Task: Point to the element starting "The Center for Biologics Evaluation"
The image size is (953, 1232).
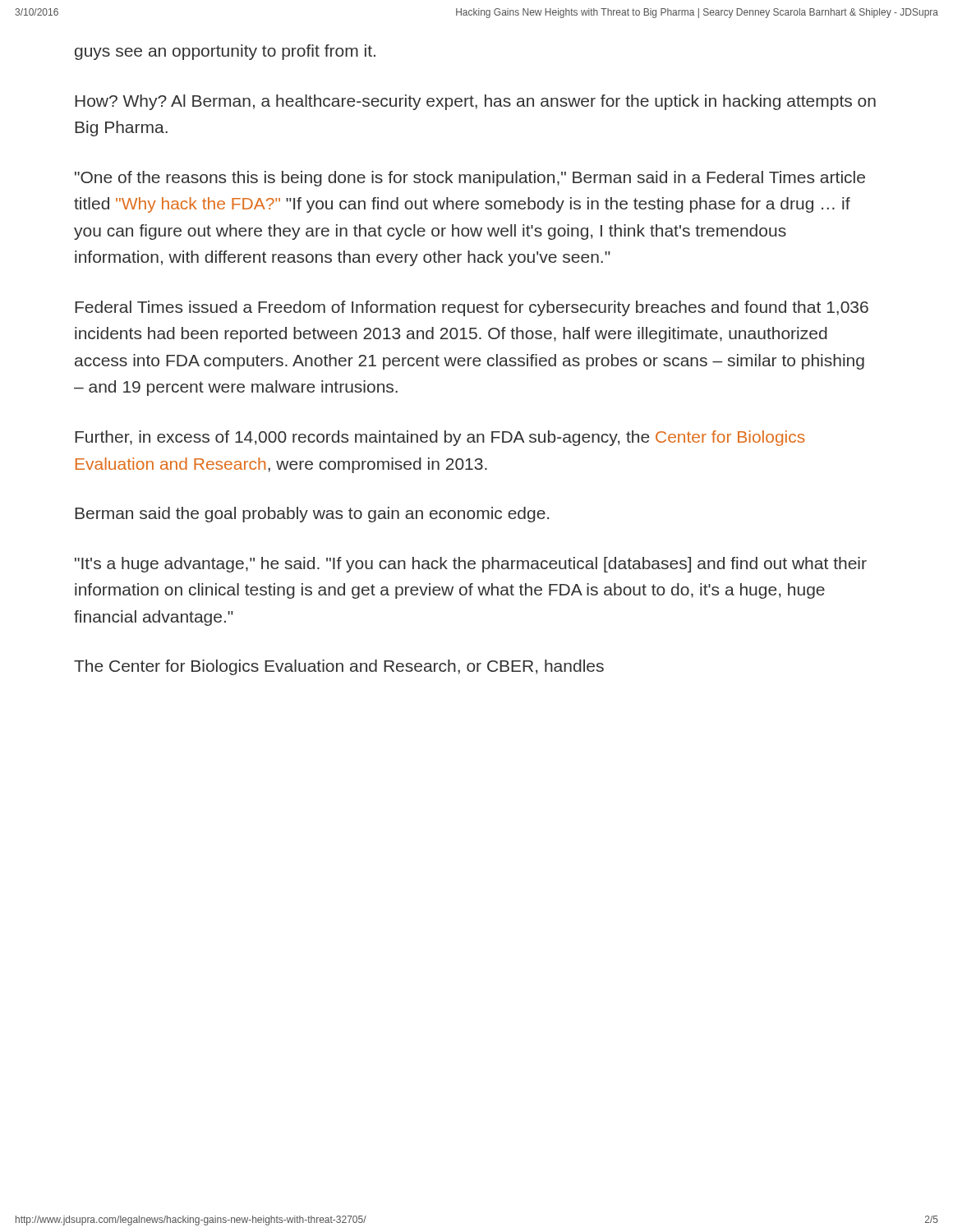Action: (339, 666)
